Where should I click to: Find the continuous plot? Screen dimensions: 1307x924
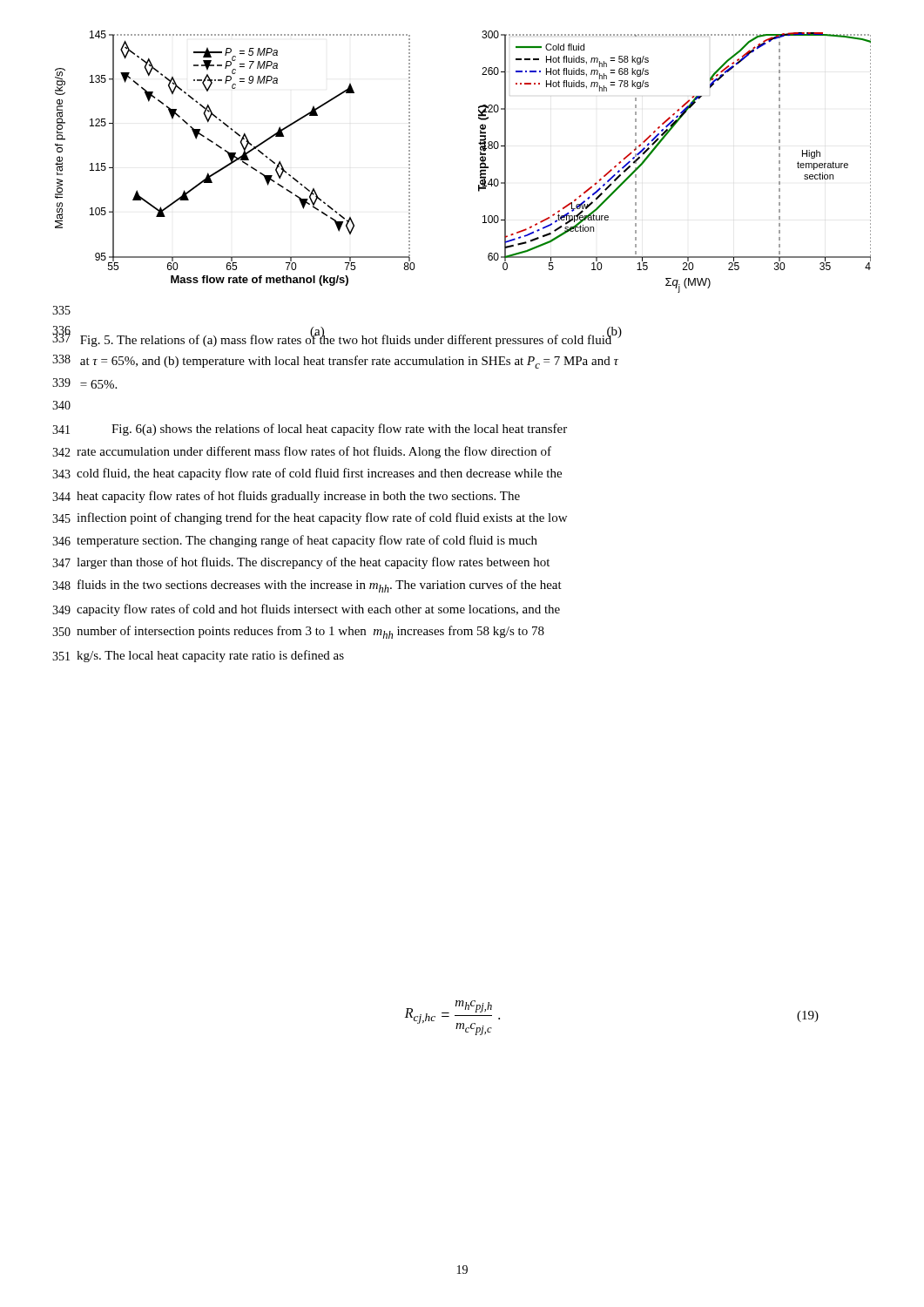pyautogui.click(x=462, y=161)
